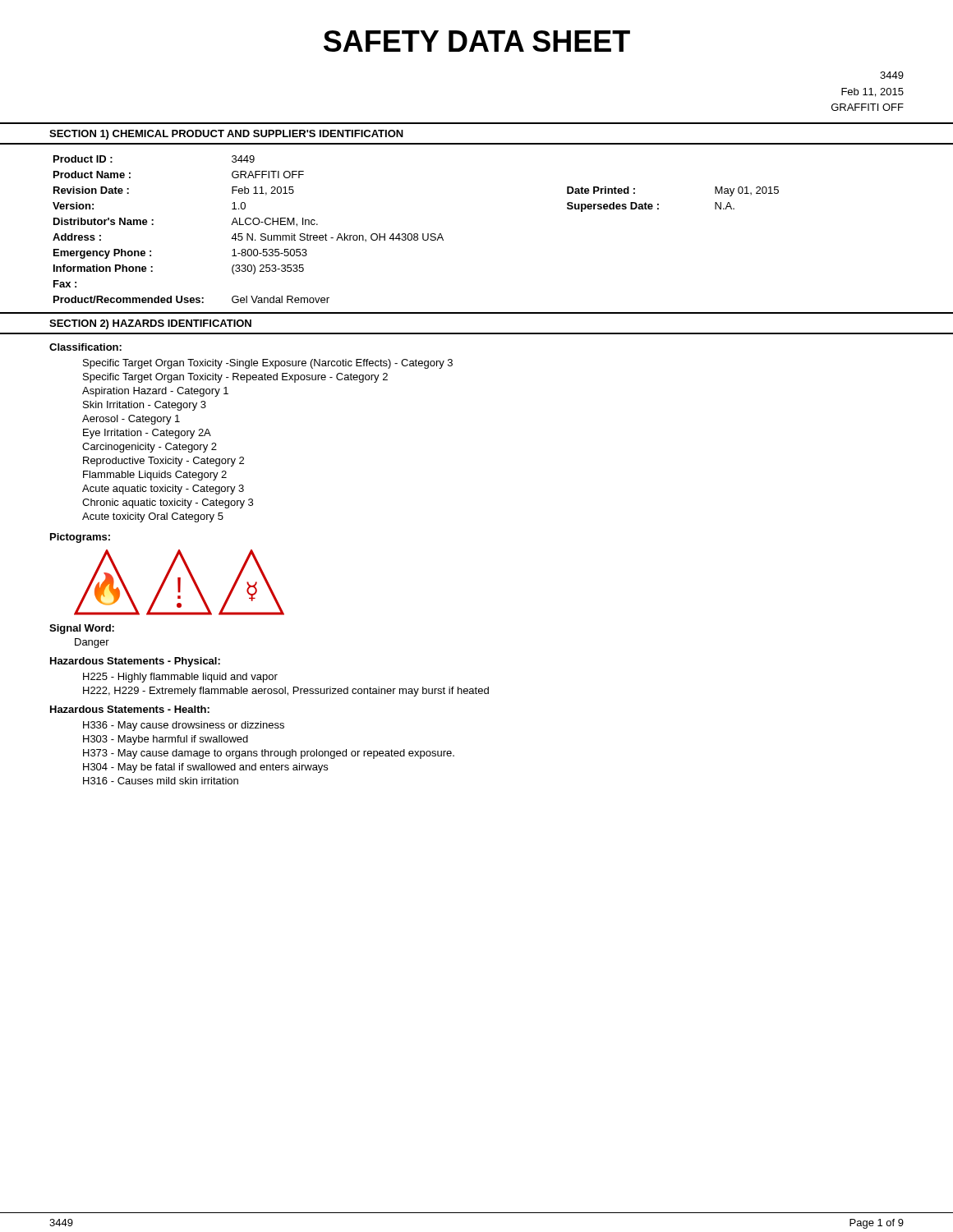Click the table
Image resolution: width=953 pixels, height=1232 pixels.
476,229
